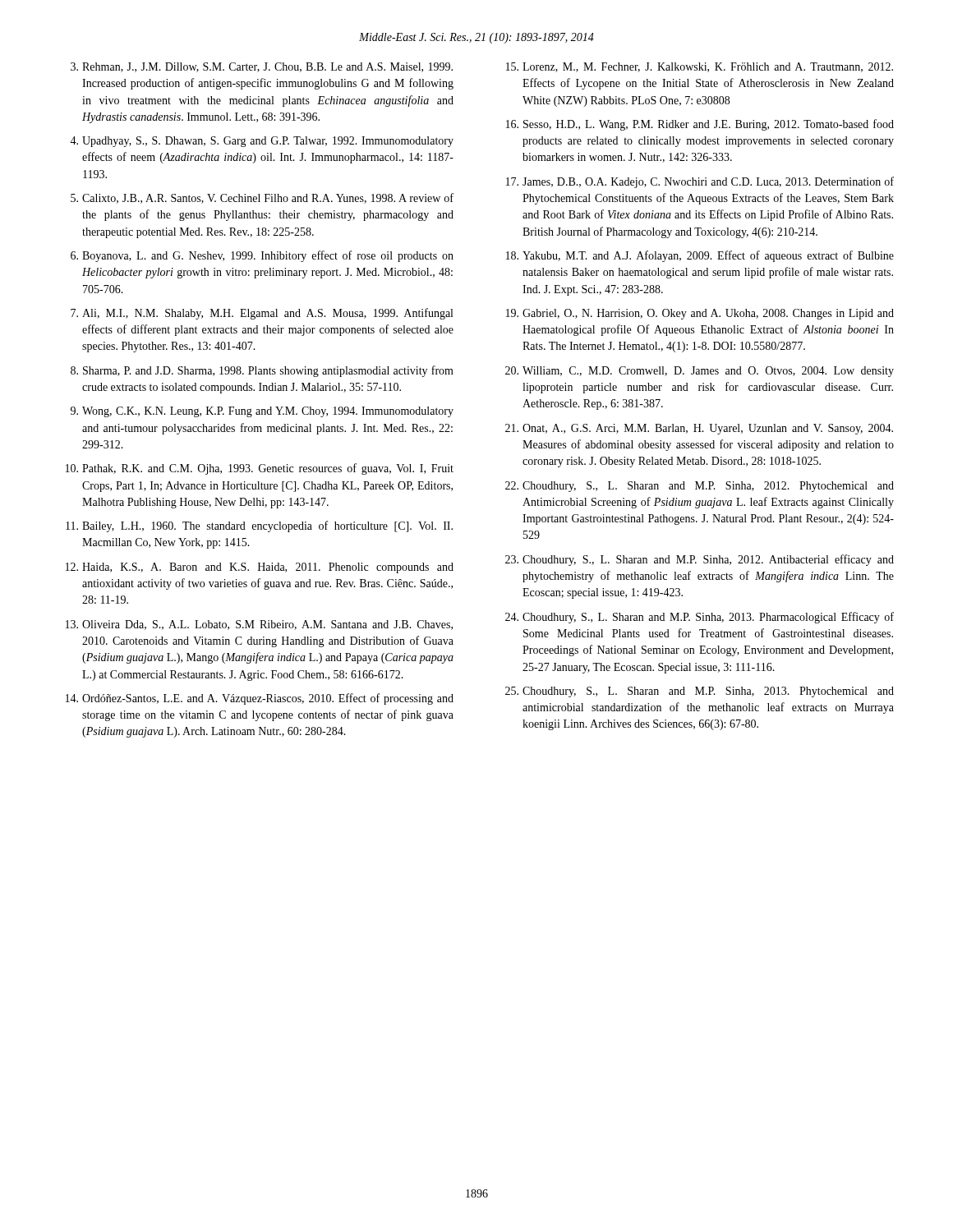Find the block on this page that starts "17. James, D.B., O.A. Kadejo, C. Nwochiri"

tap(697, 207)
